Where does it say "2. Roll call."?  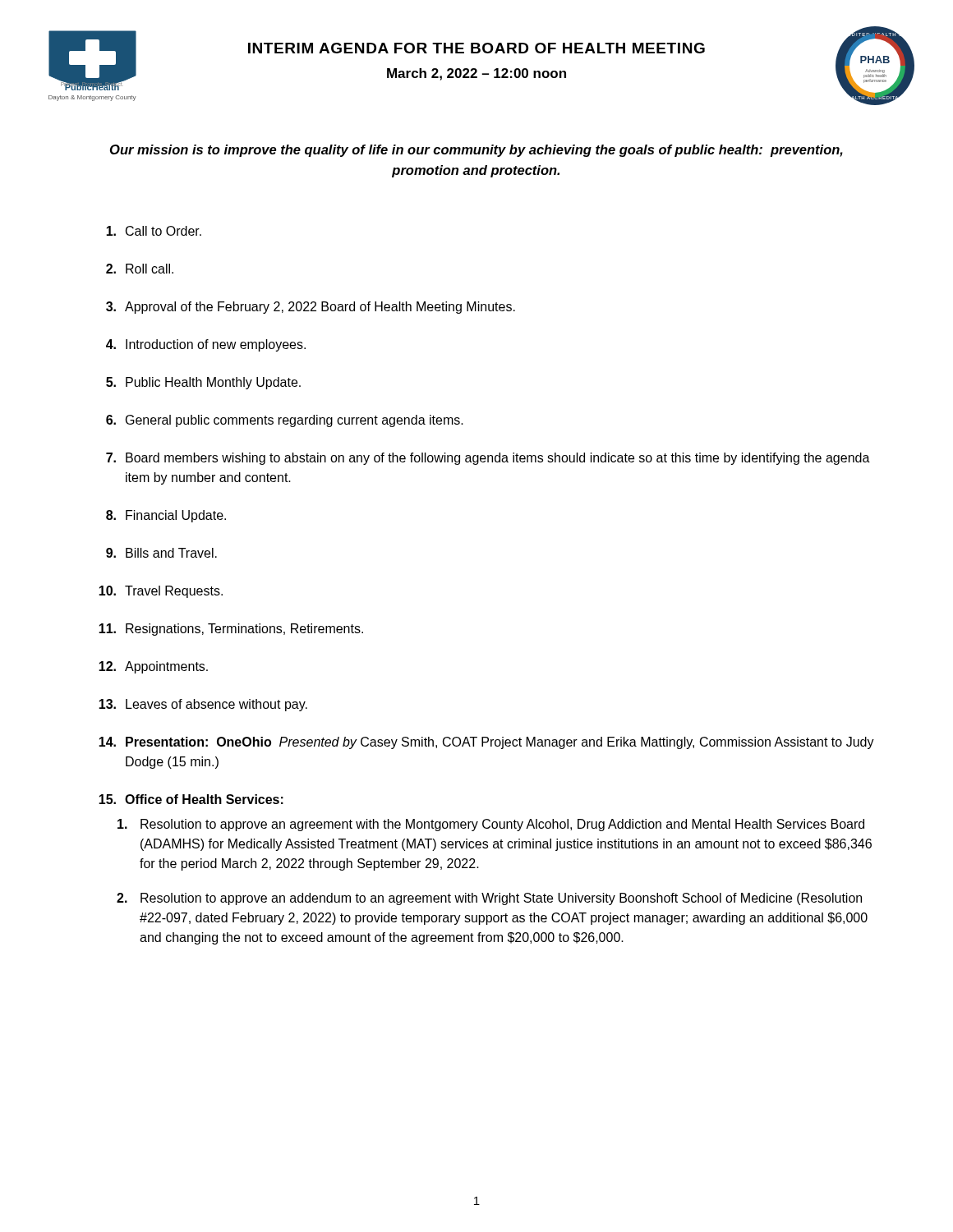(140, 269)
